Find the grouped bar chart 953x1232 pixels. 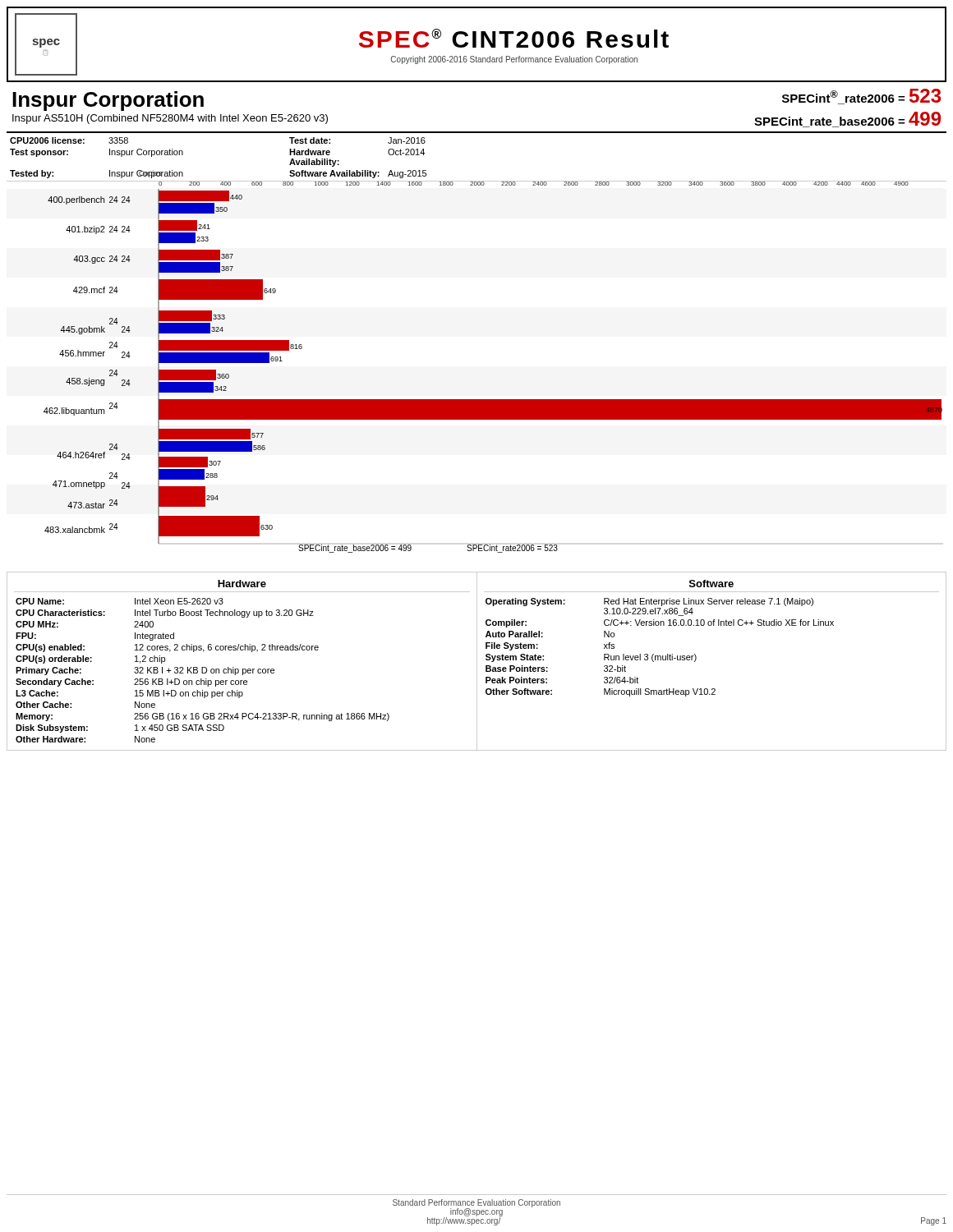(476, 361)
